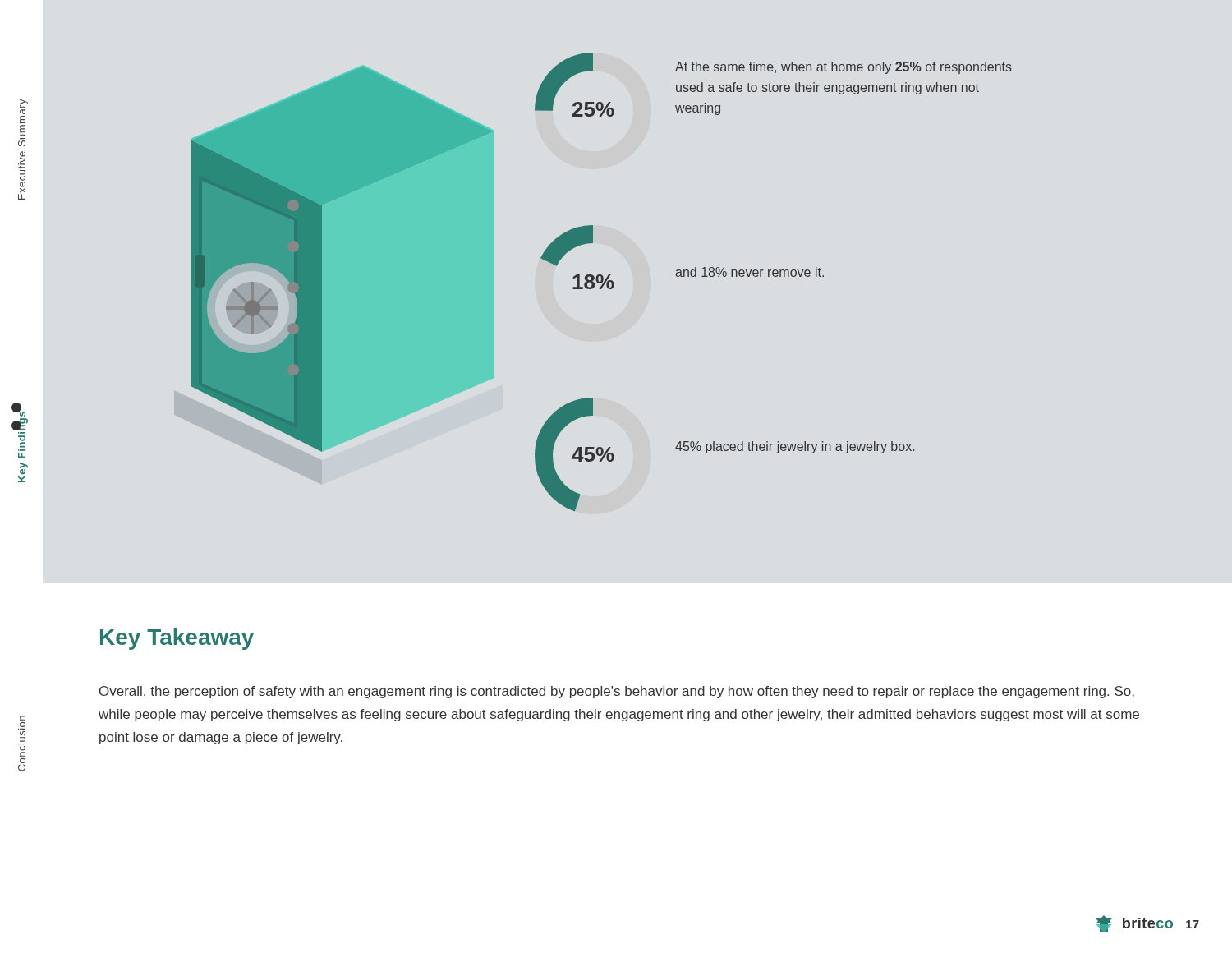Click on the section header containing "Executive Summary"
1232x953 pixels.
pos(21,150)
